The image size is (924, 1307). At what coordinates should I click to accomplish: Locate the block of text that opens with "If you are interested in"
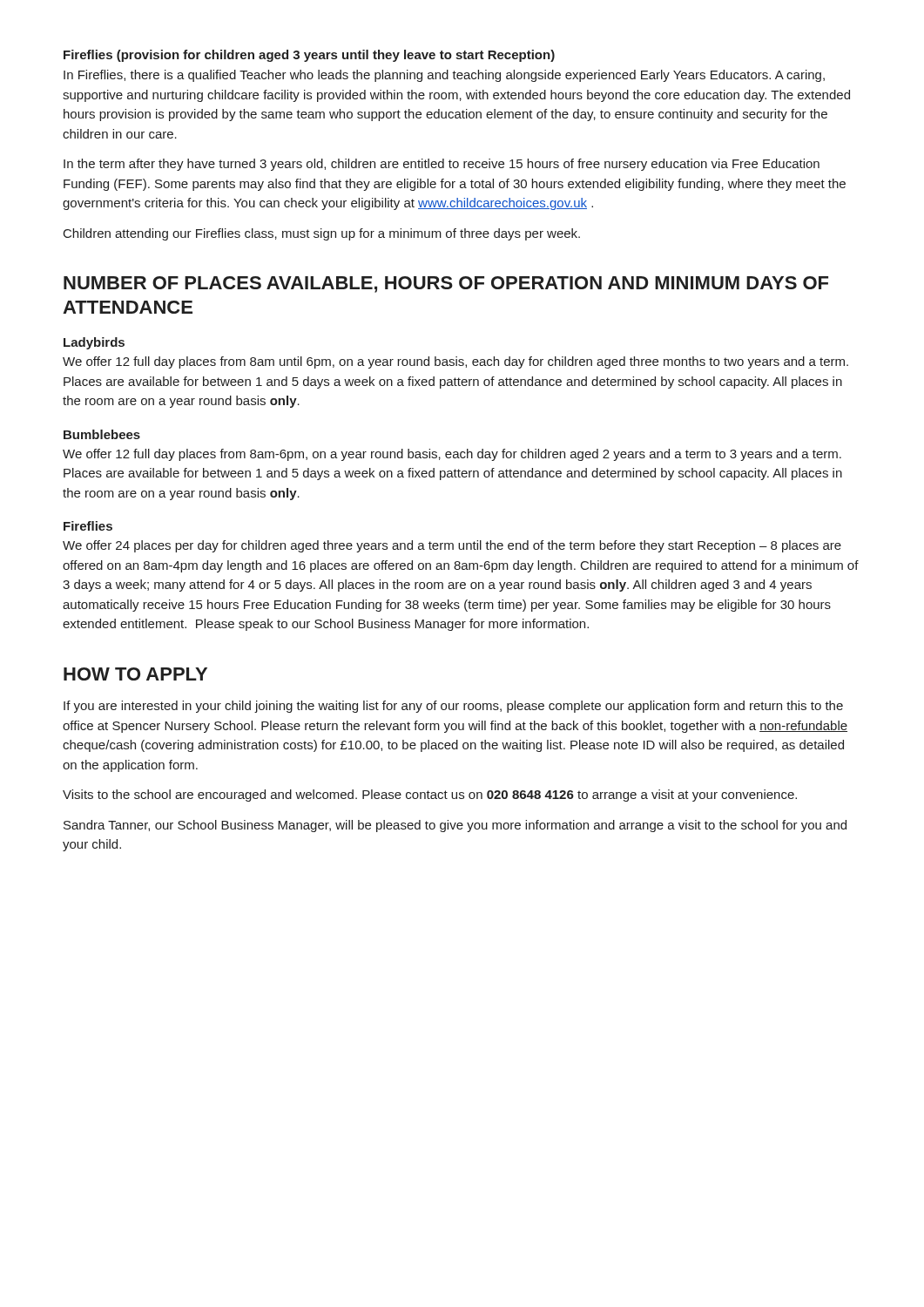coord(455,735)
